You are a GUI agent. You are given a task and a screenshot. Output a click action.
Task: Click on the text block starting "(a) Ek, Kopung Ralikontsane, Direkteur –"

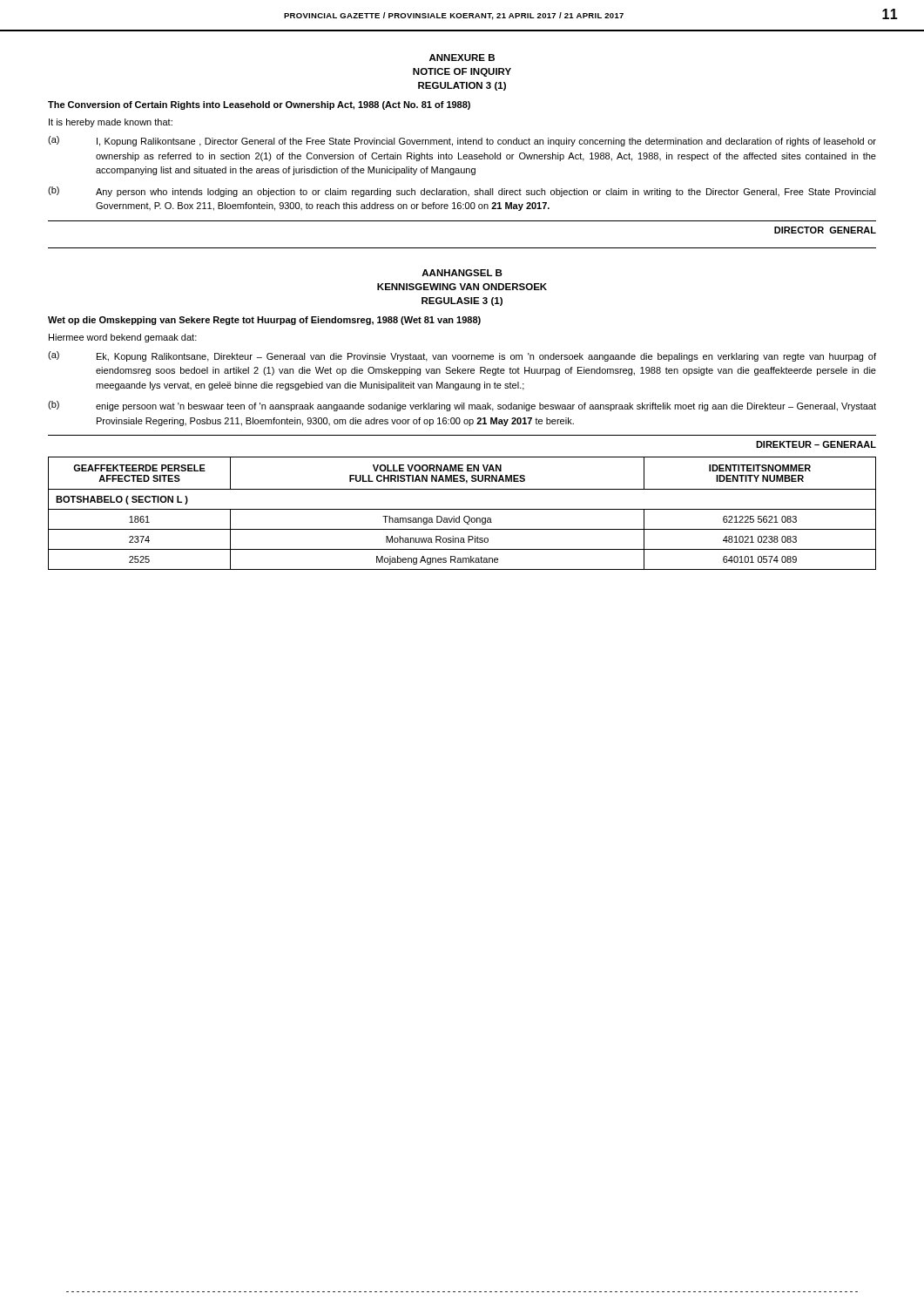click(x=462, y=371)
